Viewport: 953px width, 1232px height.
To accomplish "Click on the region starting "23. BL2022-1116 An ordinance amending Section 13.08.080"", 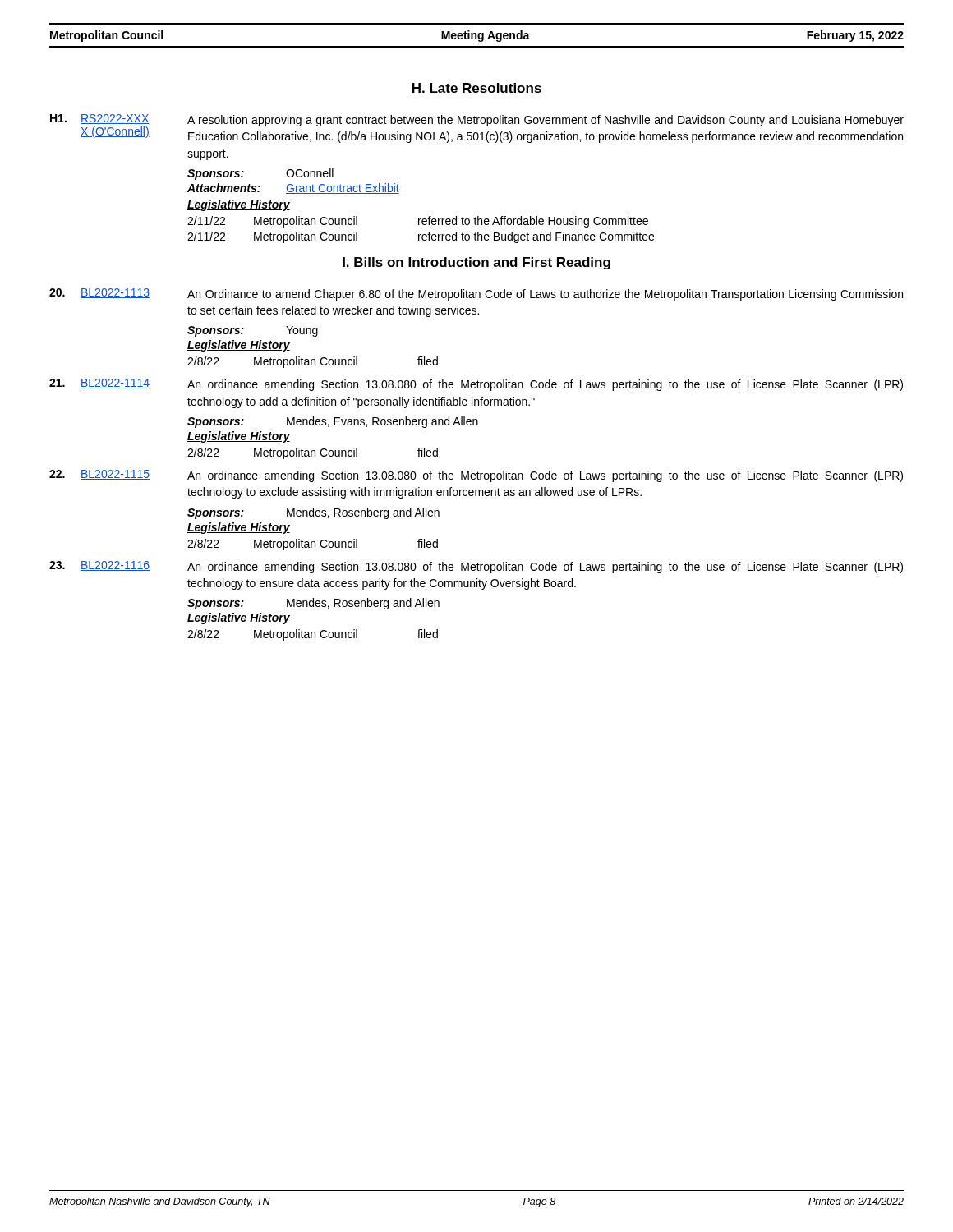I will (476, 575).
